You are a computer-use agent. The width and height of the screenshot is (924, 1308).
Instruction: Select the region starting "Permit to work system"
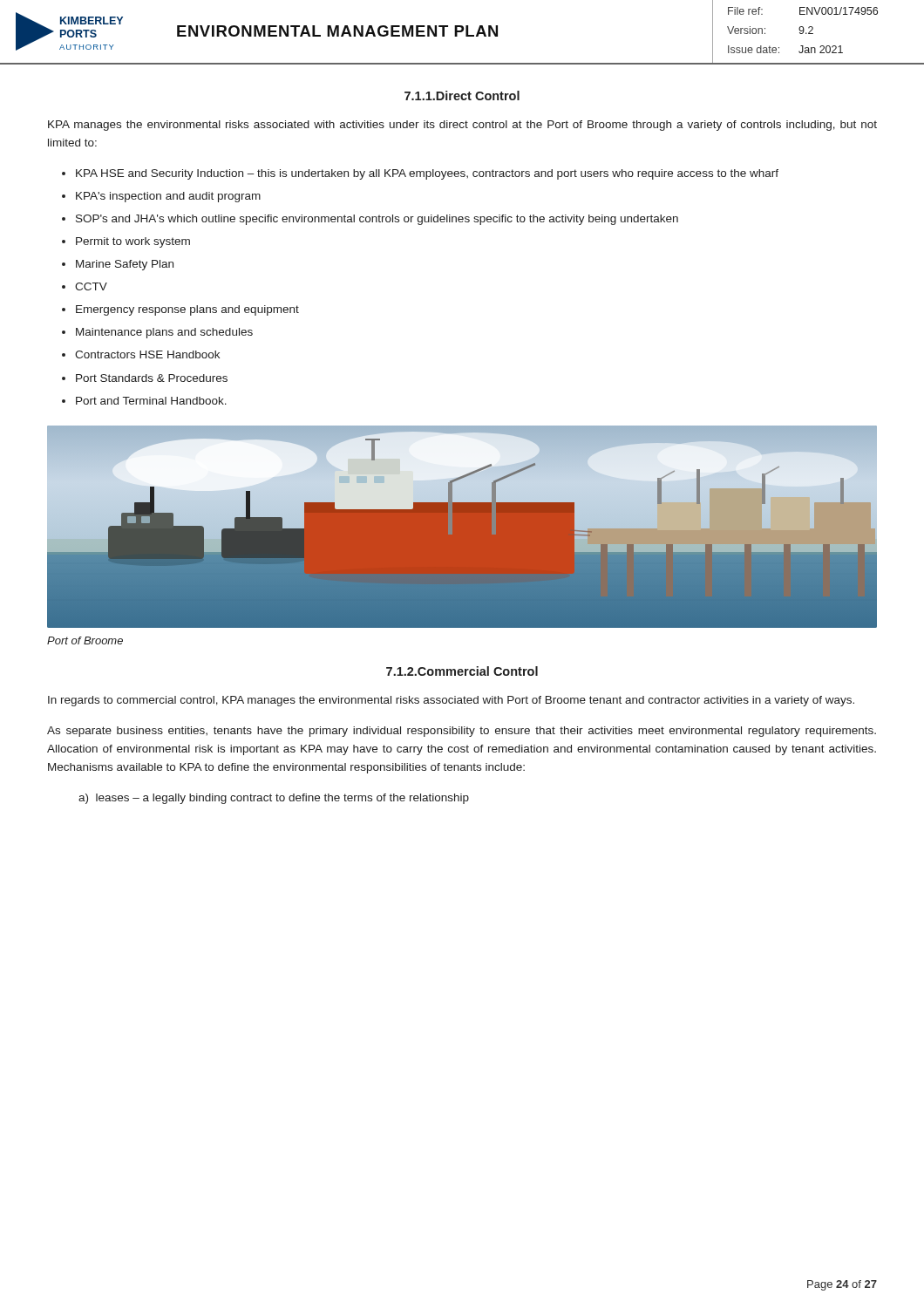[133, 241]
